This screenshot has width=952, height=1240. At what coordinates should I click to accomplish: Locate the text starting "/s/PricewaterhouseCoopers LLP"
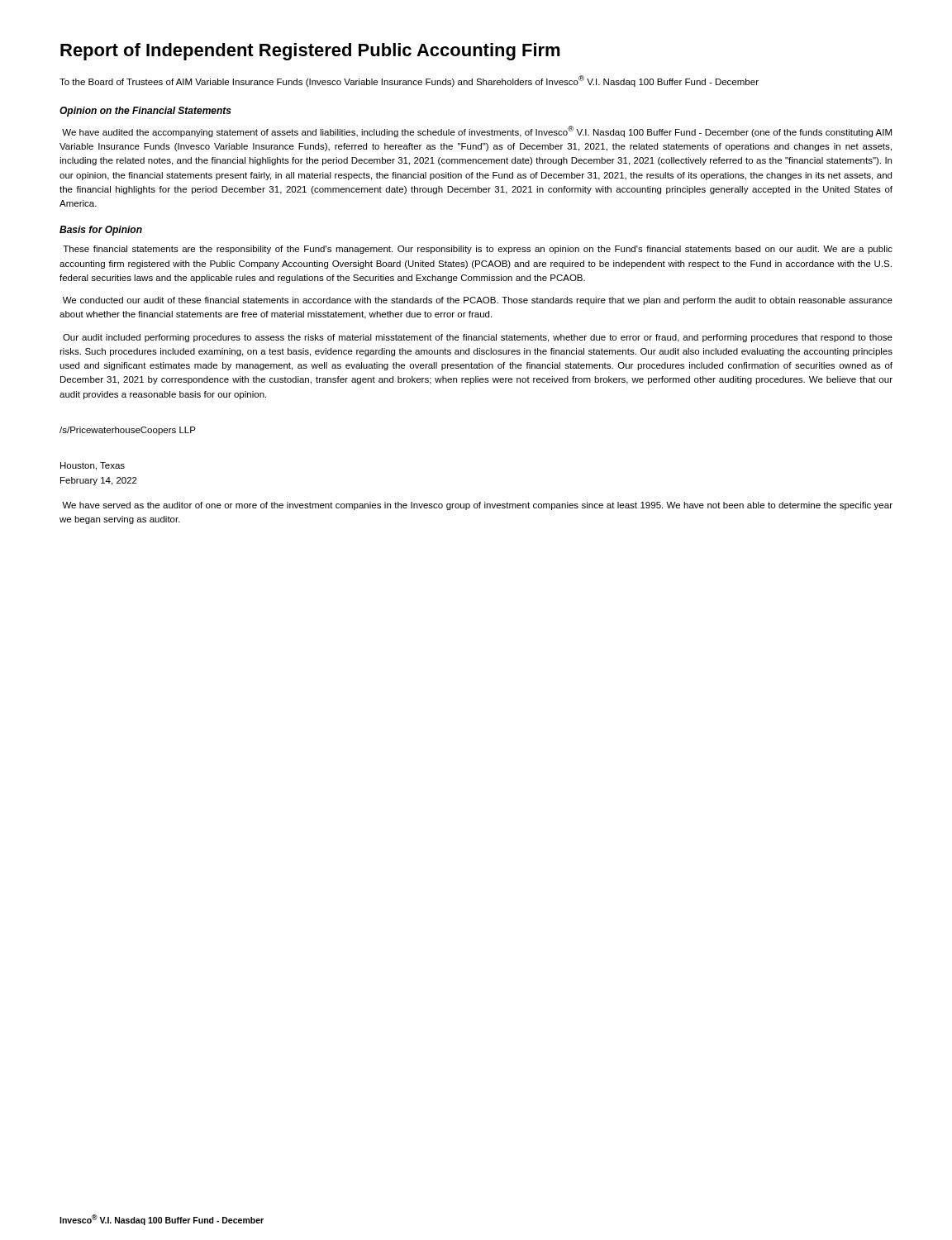pyautogui.click(x=128, y=430)
